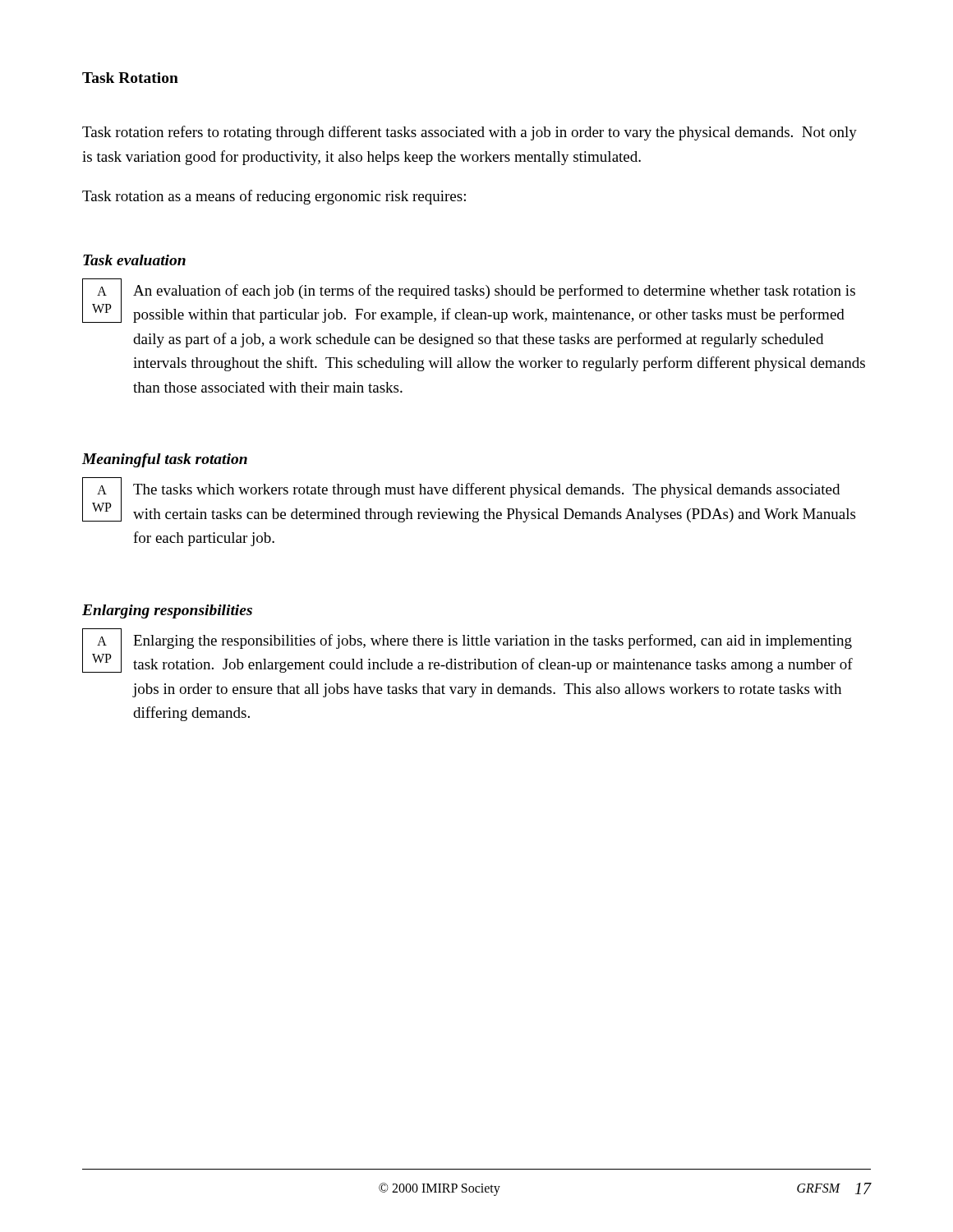Find the section header that says "Task Rotation"
Image resolution: width=953 pixels, height=1232 pixels.
click(x=130, y=78)
